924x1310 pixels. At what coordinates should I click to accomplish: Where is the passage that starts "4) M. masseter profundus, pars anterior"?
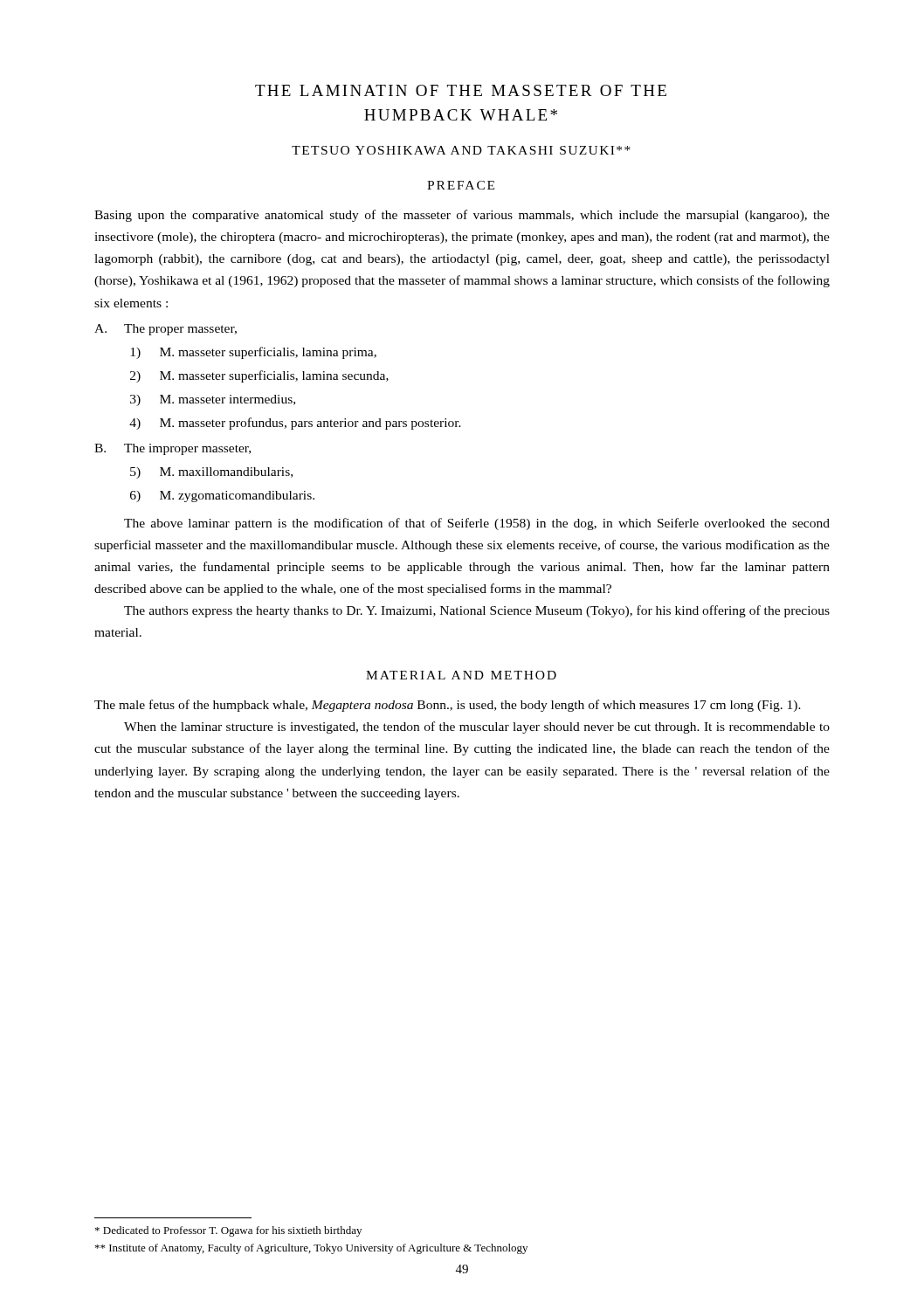tap(296, 422)
